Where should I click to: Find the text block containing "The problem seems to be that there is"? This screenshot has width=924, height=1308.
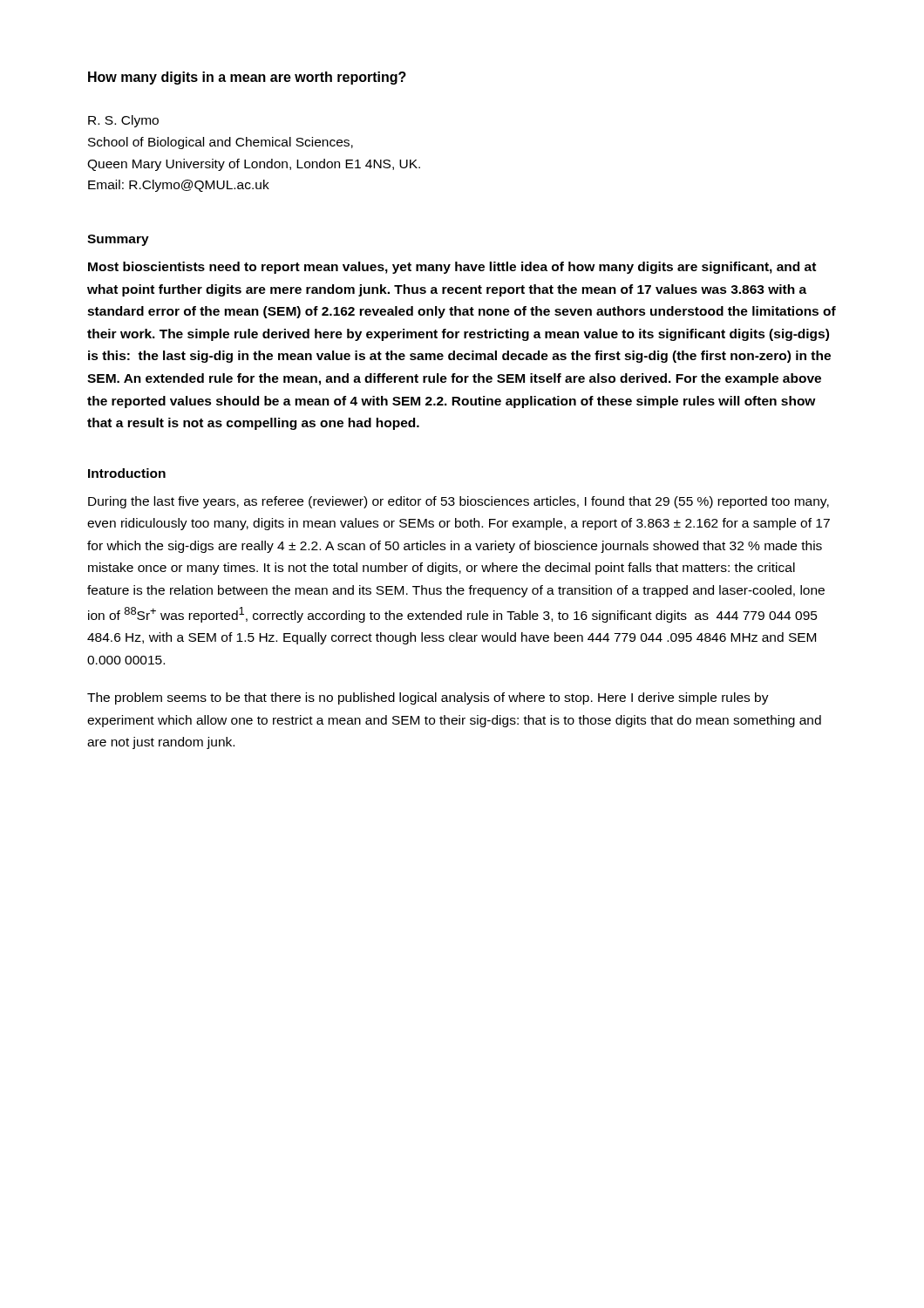454,720
